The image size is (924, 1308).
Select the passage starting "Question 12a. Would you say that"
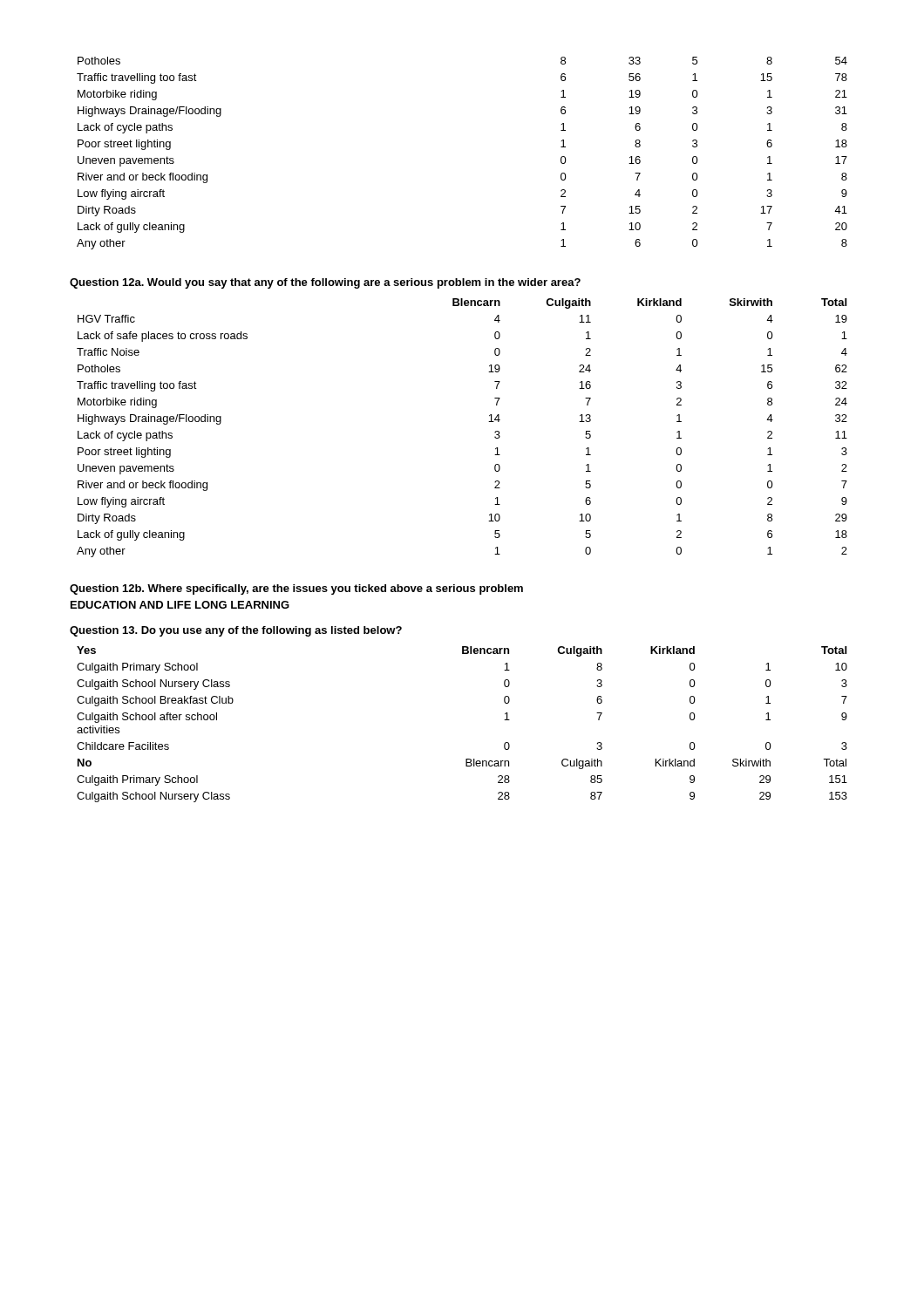pyautogui.click(x=325, y=282)
